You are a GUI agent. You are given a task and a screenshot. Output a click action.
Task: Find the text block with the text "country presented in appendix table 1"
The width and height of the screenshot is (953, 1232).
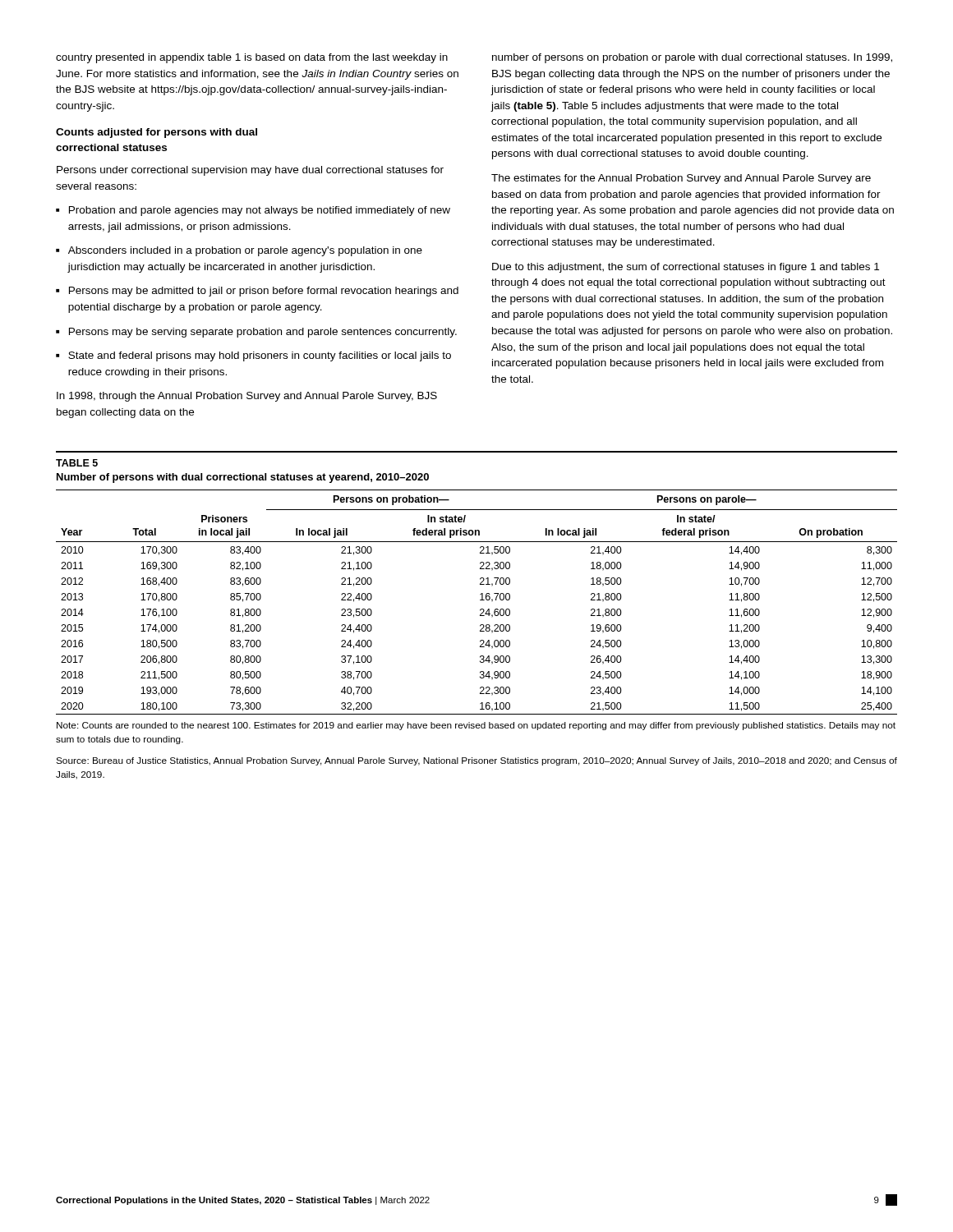(x=259, y=81)
